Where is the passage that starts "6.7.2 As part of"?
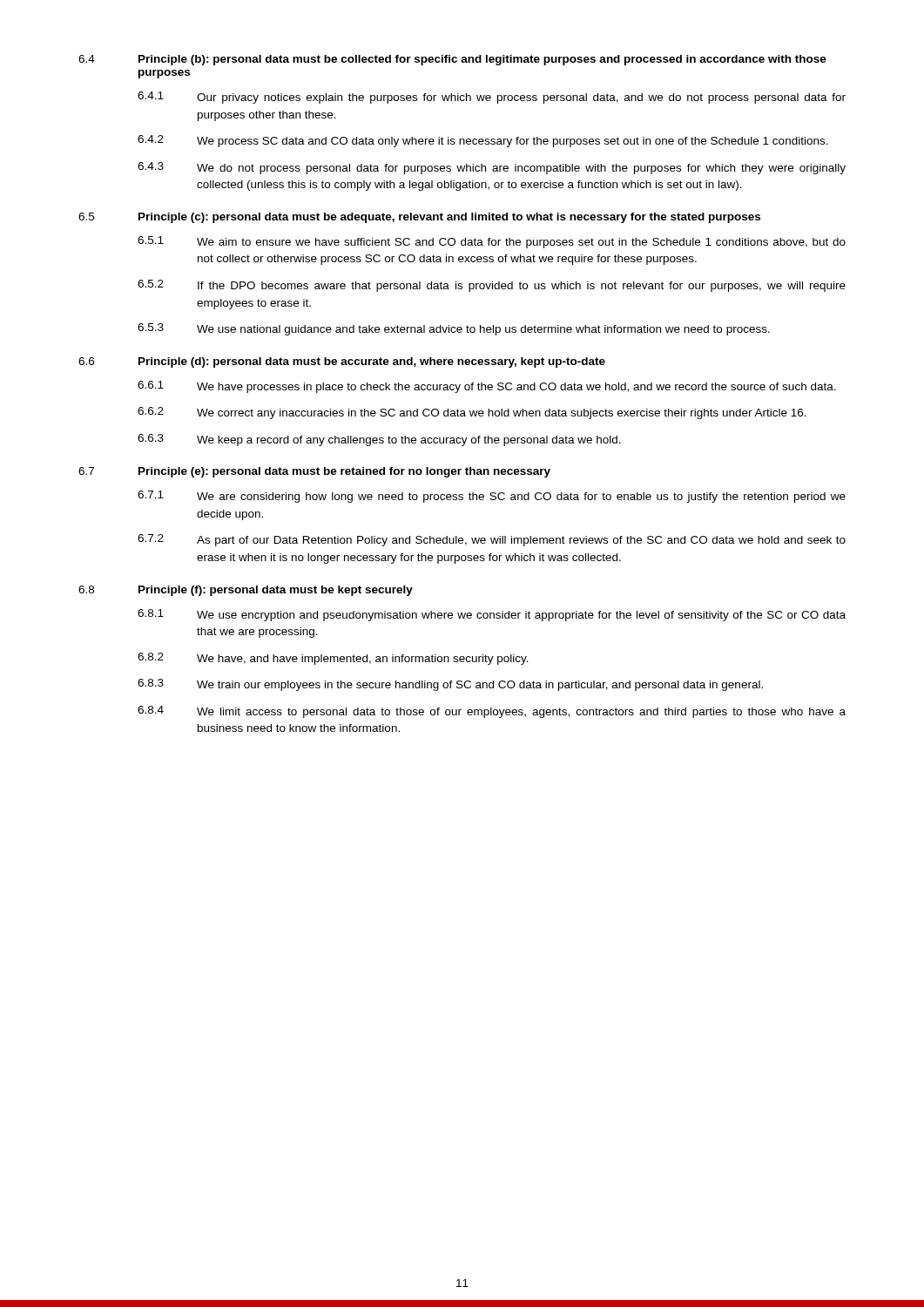924x1307 pixels. coord(462,549)
